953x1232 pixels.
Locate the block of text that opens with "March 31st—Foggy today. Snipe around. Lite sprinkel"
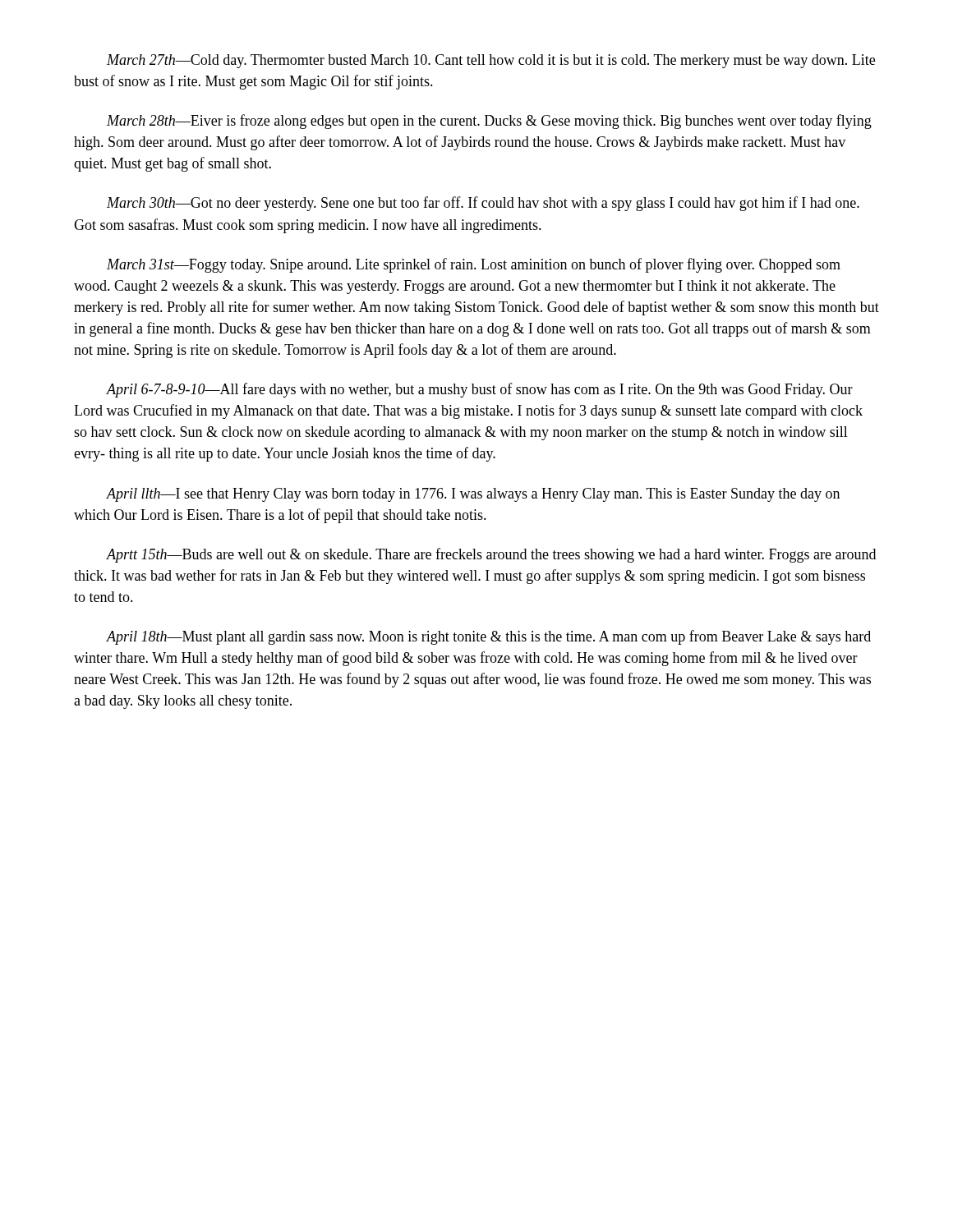(x=476, y=307)
